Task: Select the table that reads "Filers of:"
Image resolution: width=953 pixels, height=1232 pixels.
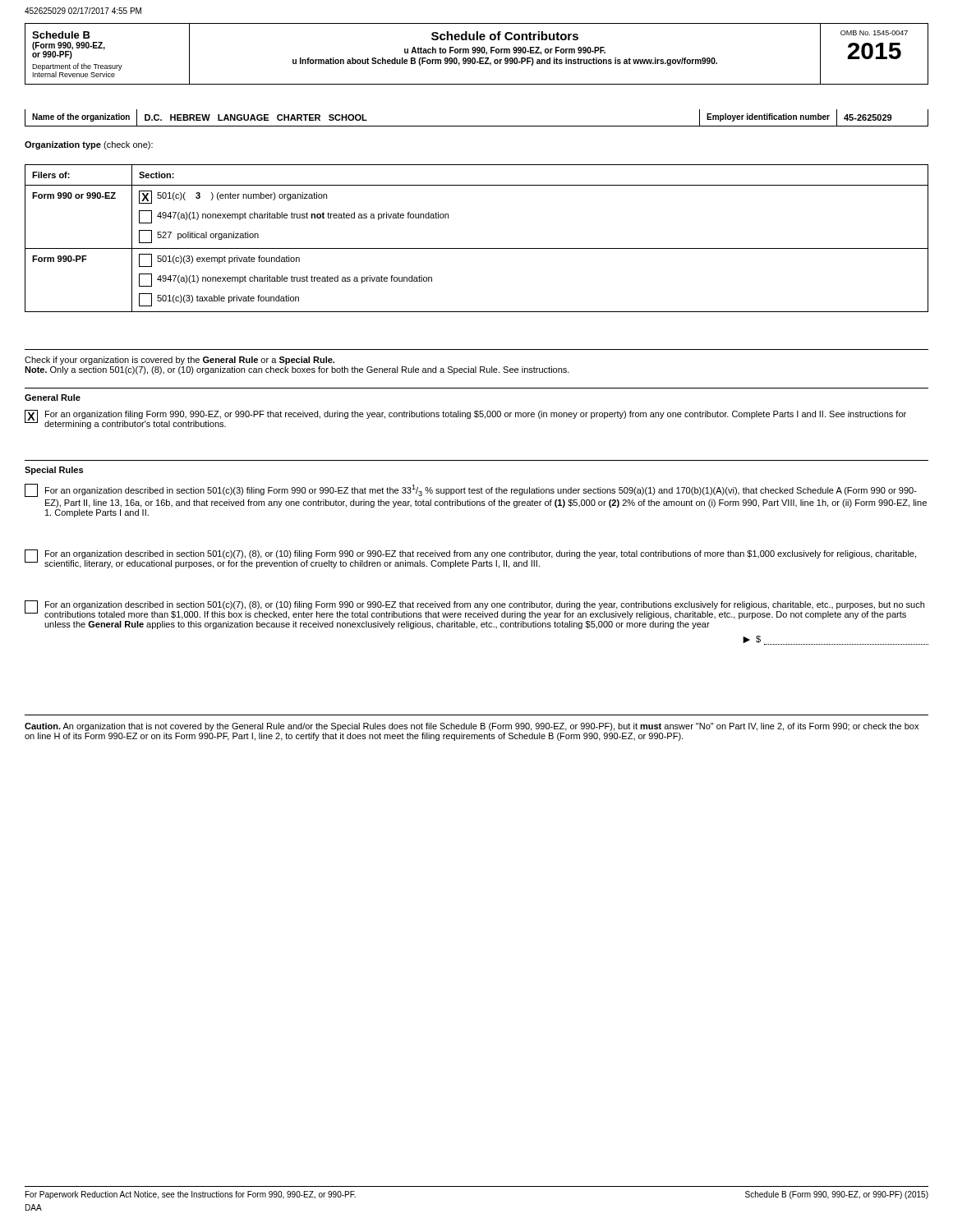Action: [476, 238]
